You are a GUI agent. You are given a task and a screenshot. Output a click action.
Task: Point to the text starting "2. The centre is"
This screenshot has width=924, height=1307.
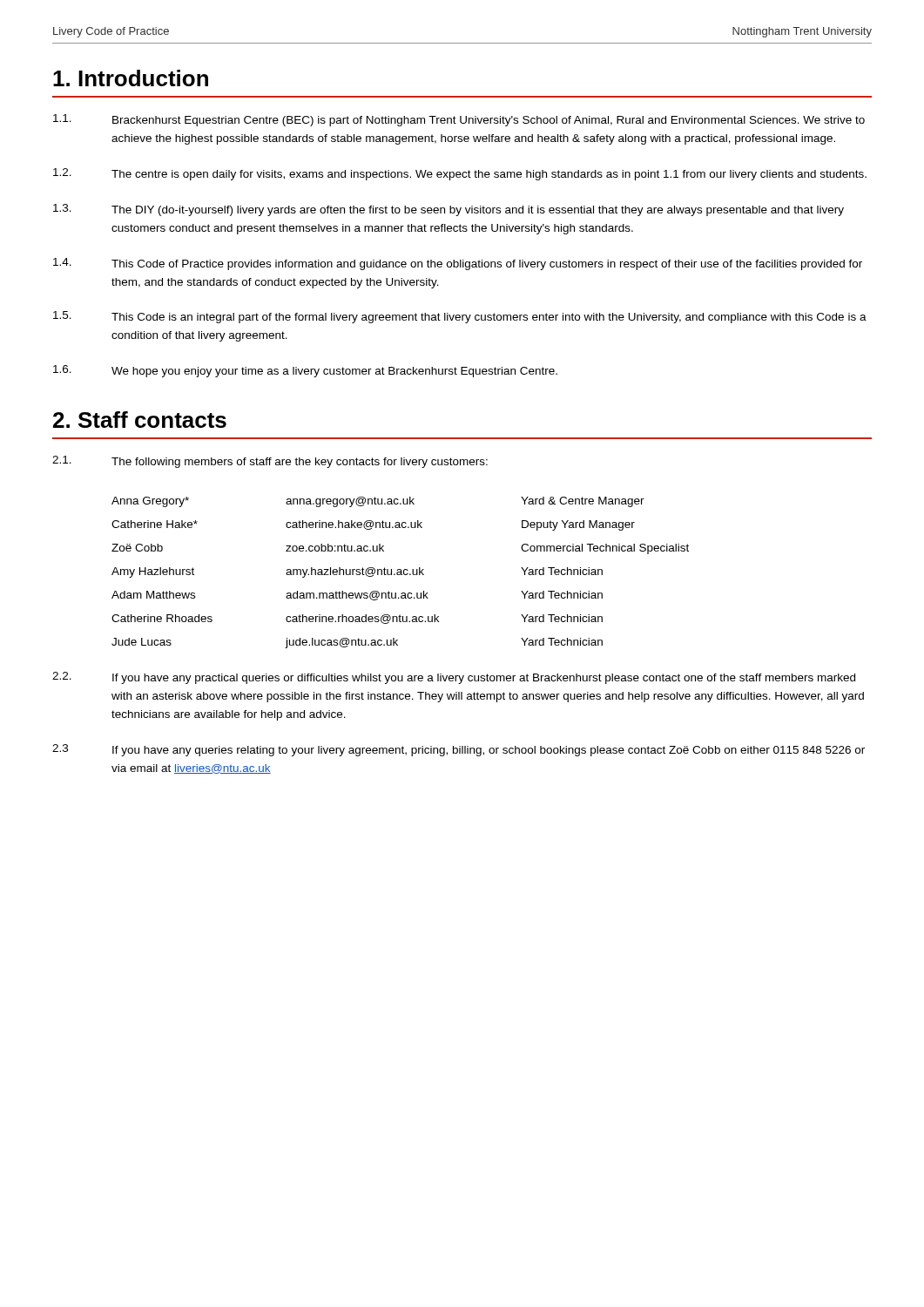coord(462,175)
